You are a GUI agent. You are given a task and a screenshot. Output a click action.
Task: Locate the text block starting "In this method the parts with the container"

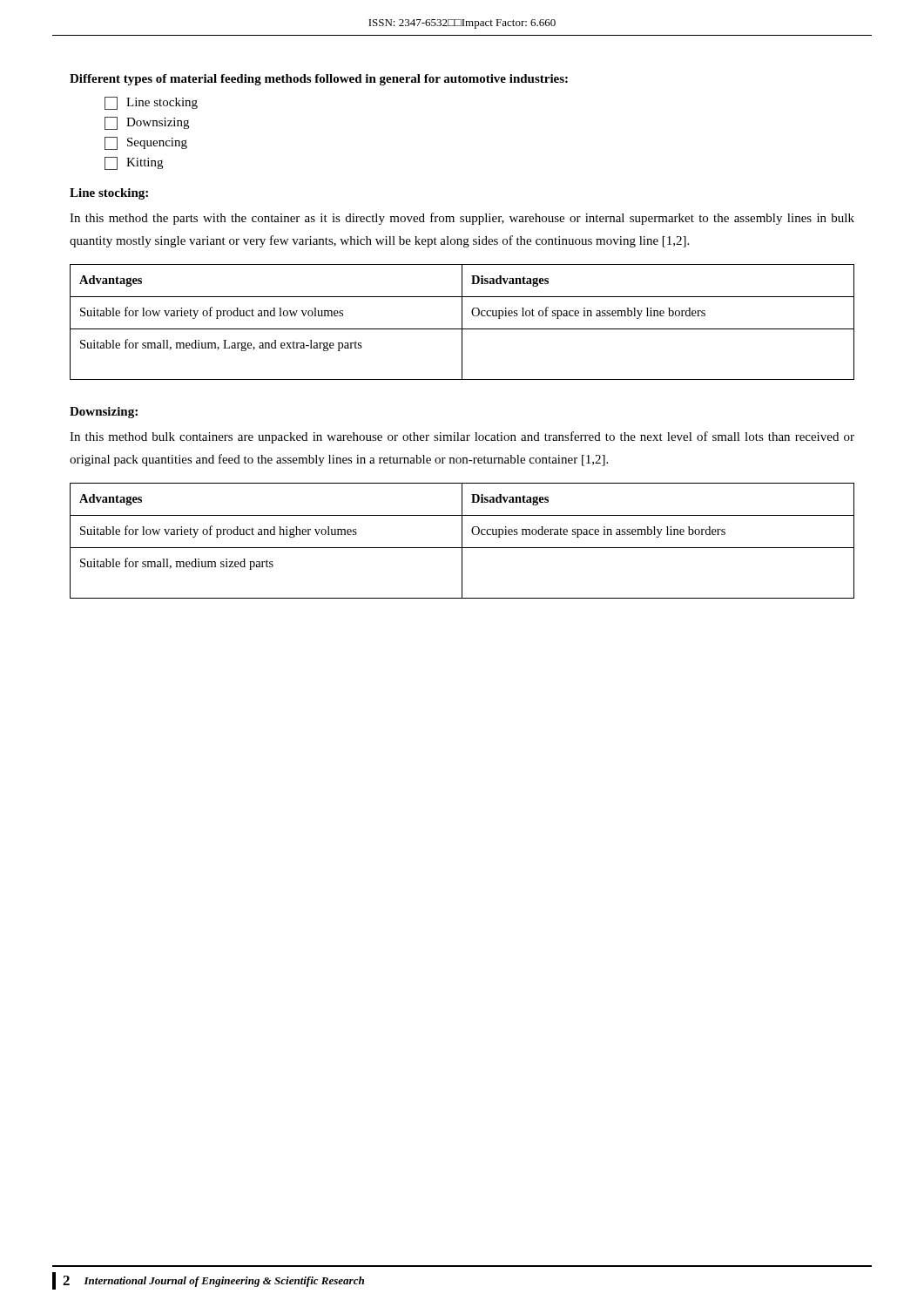coord(462,229)
